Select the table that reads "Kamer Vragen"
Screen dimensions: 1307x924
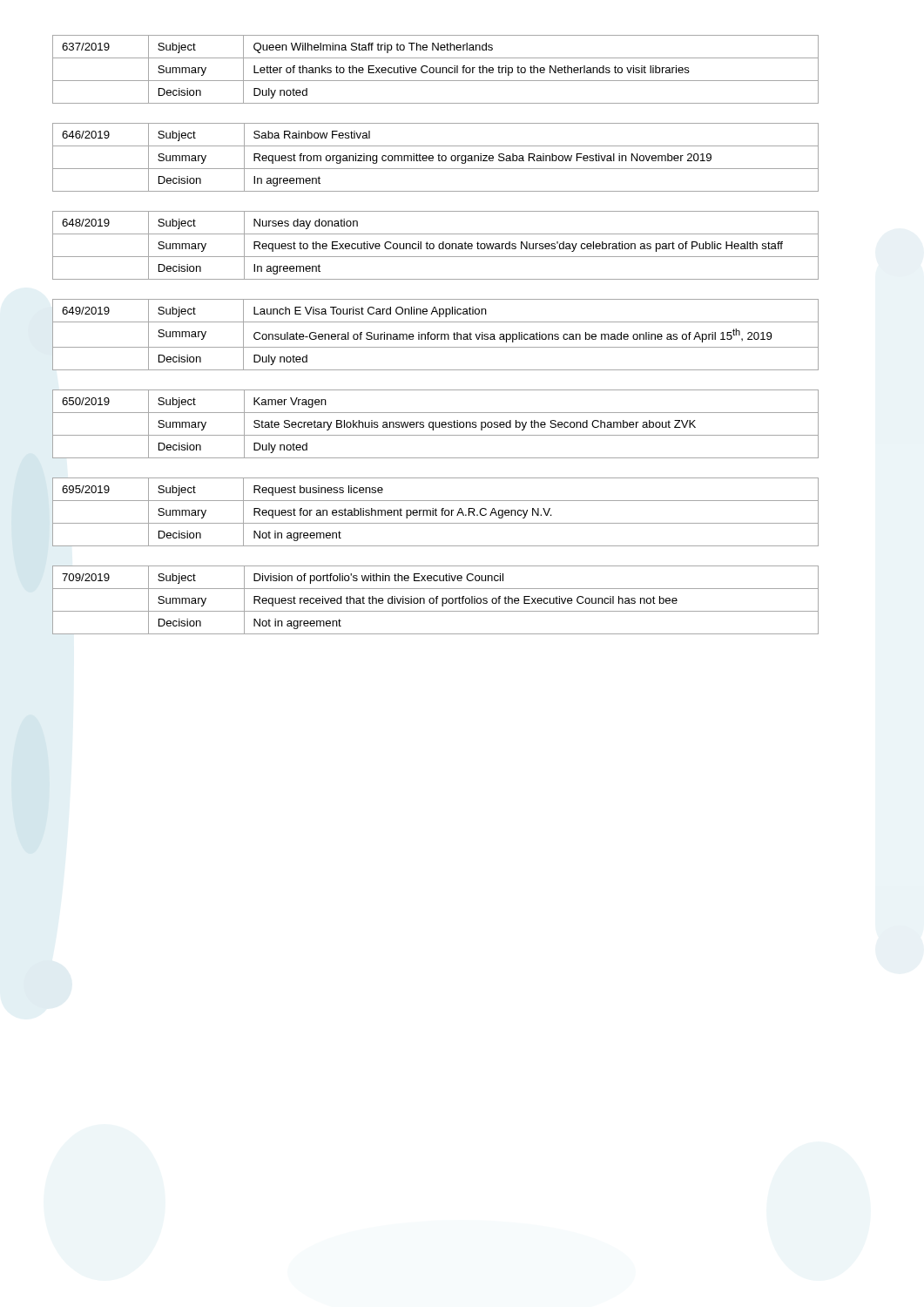coord(471,424)
